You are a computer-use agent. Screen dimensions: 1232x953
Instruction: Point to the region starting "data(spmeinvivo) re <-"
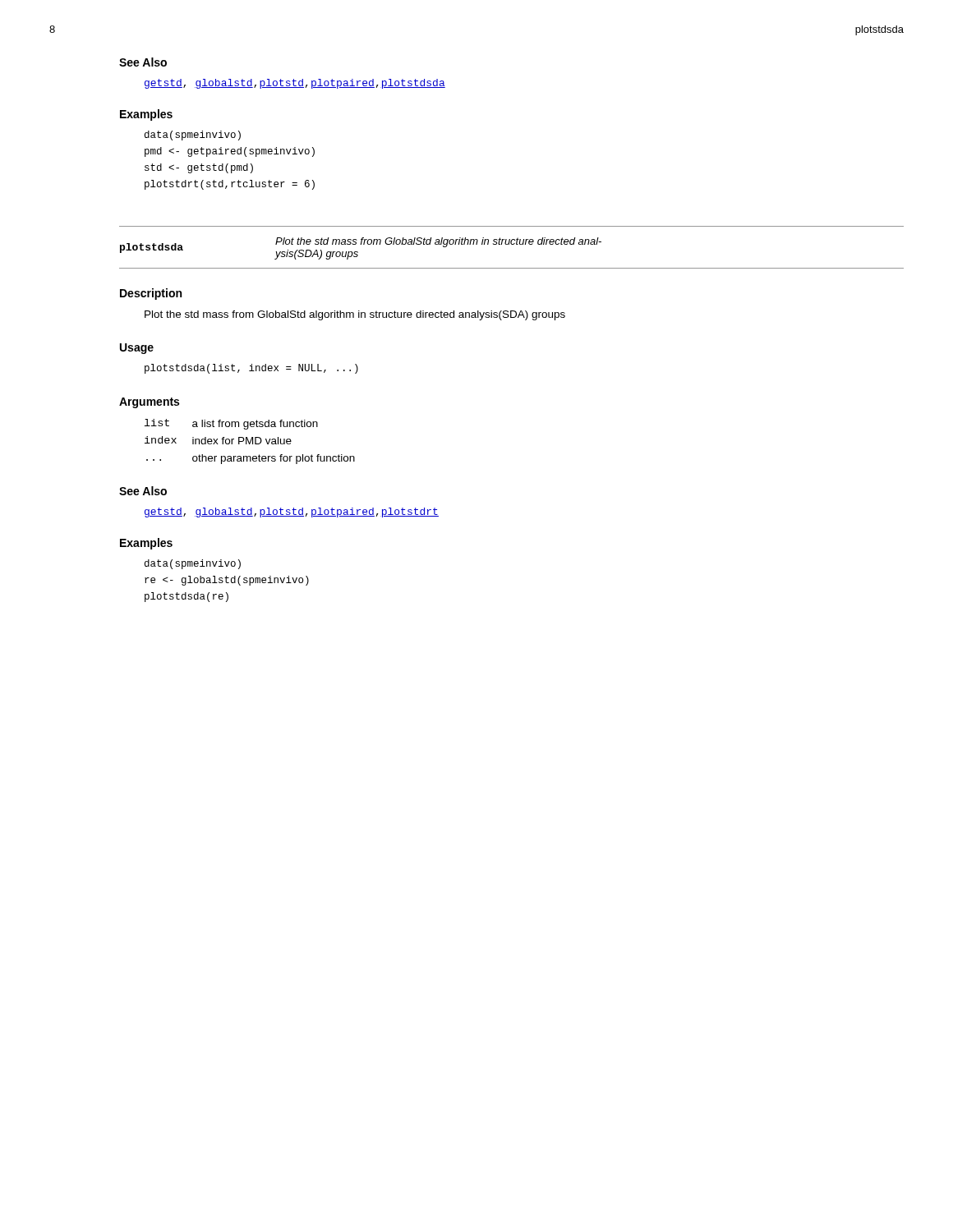coord(193,564)
